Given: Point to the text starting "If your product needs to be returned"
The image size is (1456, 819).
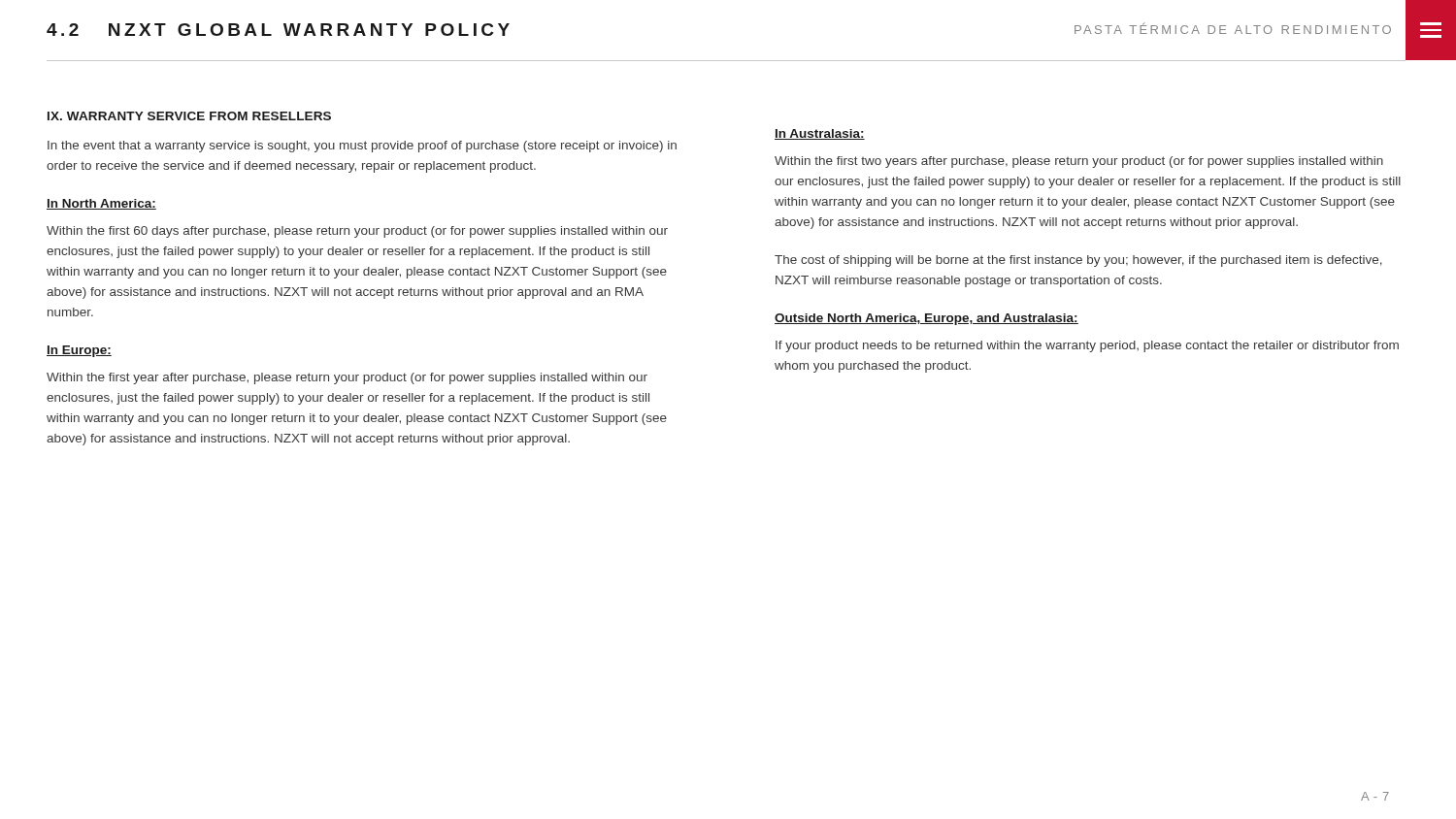Looking at the screenshot, I should (x=1087, y=355).
